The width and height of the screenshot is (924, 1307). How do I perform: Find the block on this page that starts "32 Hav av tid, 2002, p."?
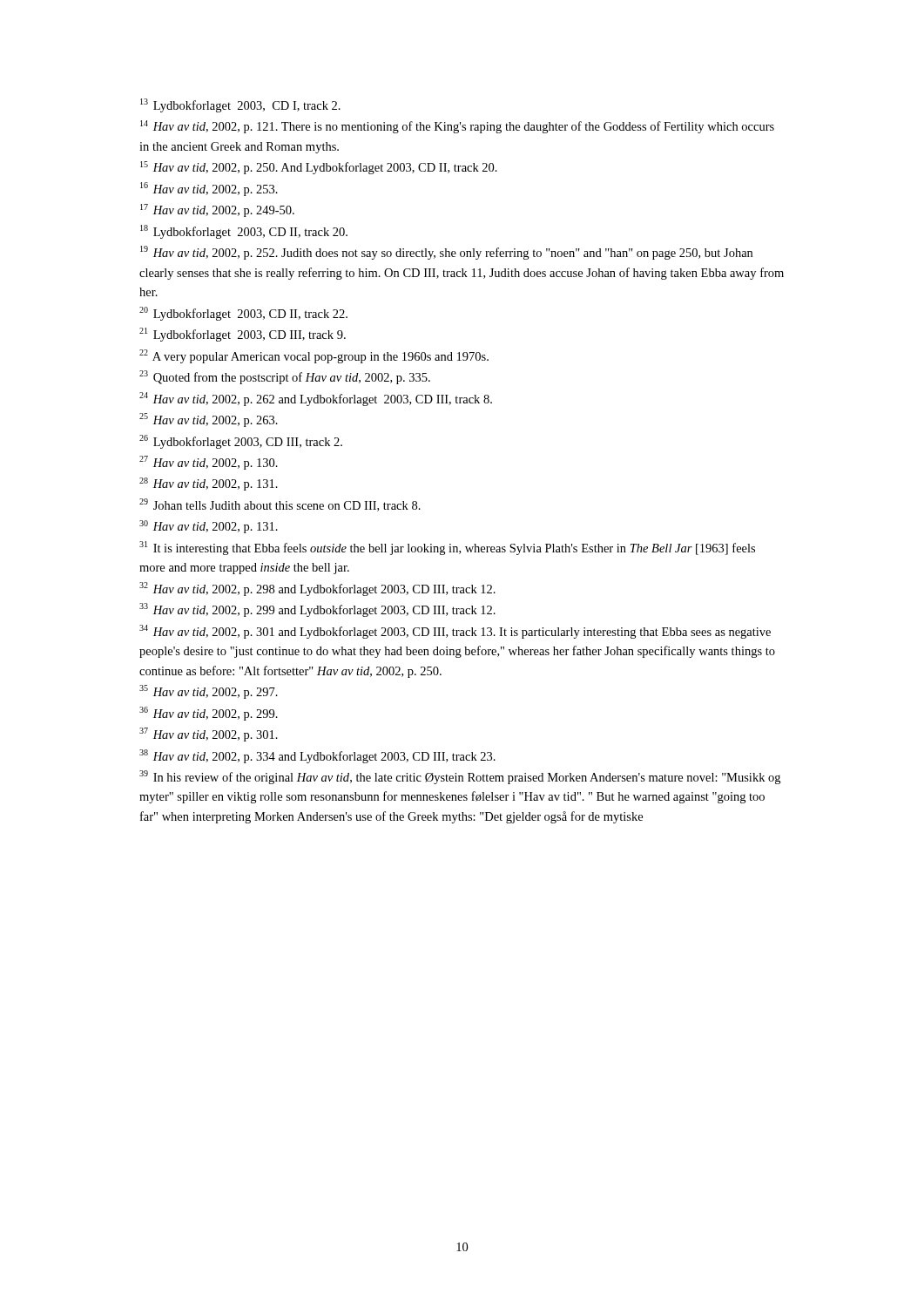(x=318, y=588)
